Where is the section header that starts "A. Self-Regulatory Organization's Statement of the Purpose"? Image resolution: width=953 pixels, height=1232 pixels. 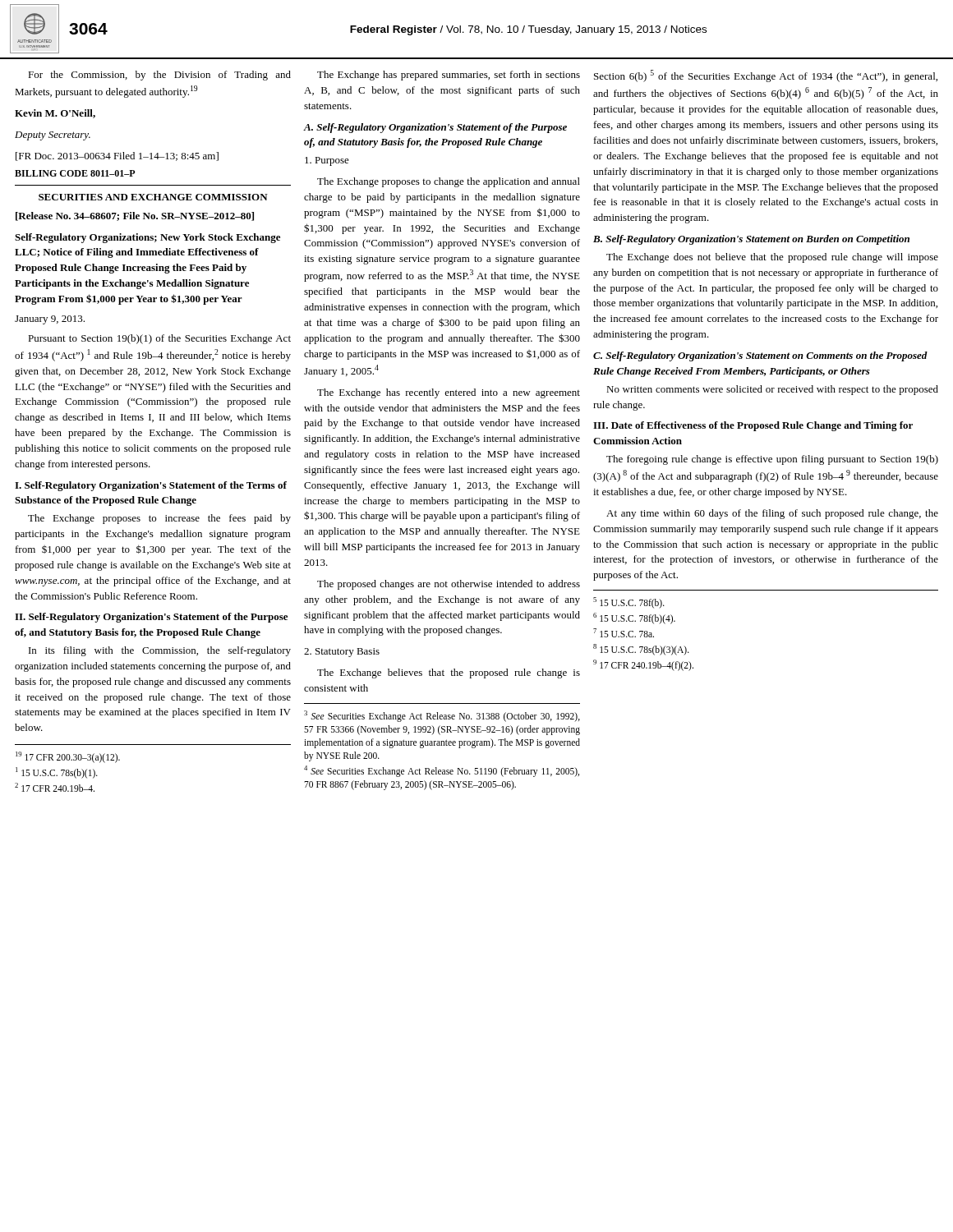click(x=436, y=134)
